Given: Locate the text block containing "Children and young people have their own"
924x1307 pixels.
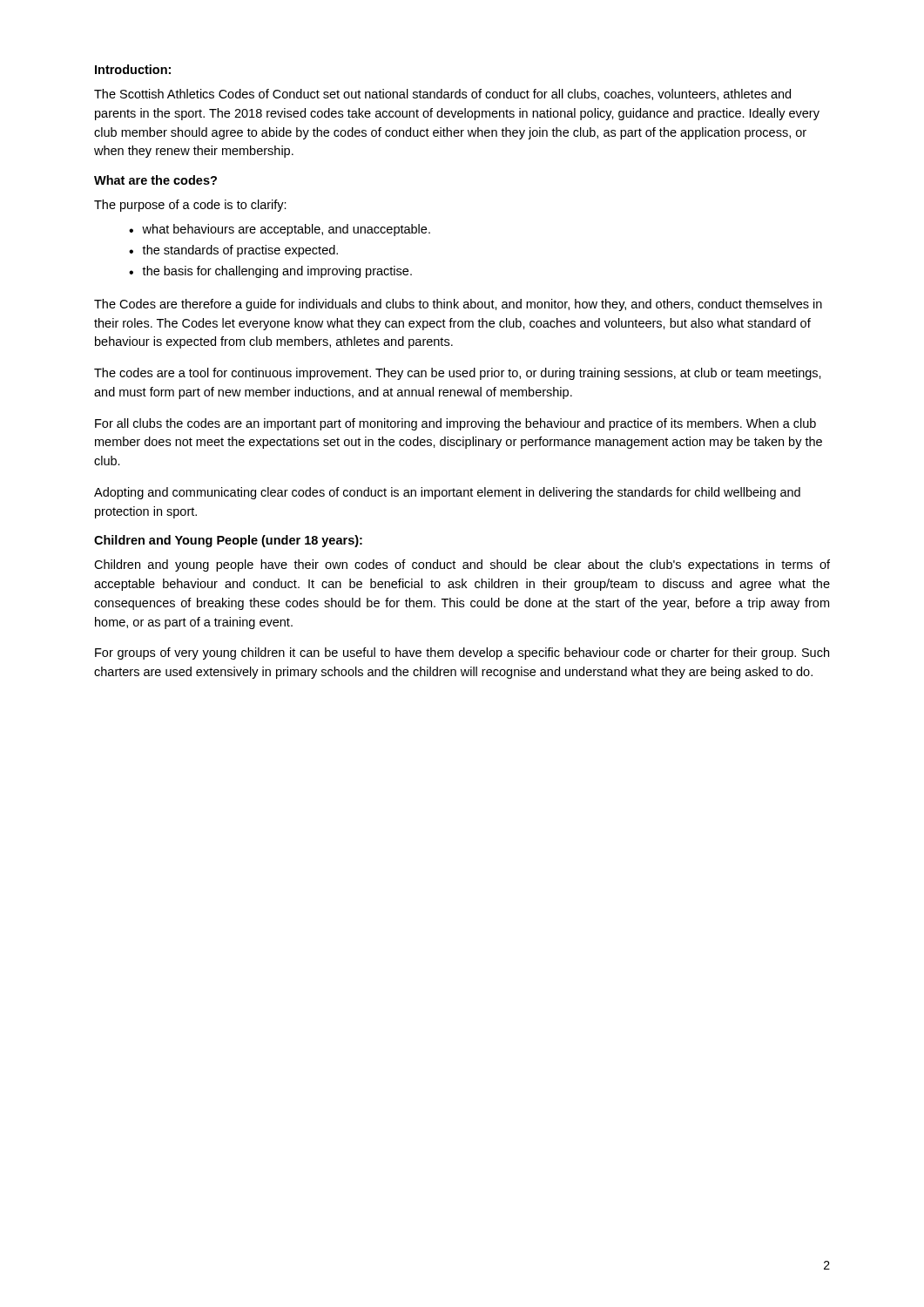Looking at the screenshot, I should [x=462, y=593].
